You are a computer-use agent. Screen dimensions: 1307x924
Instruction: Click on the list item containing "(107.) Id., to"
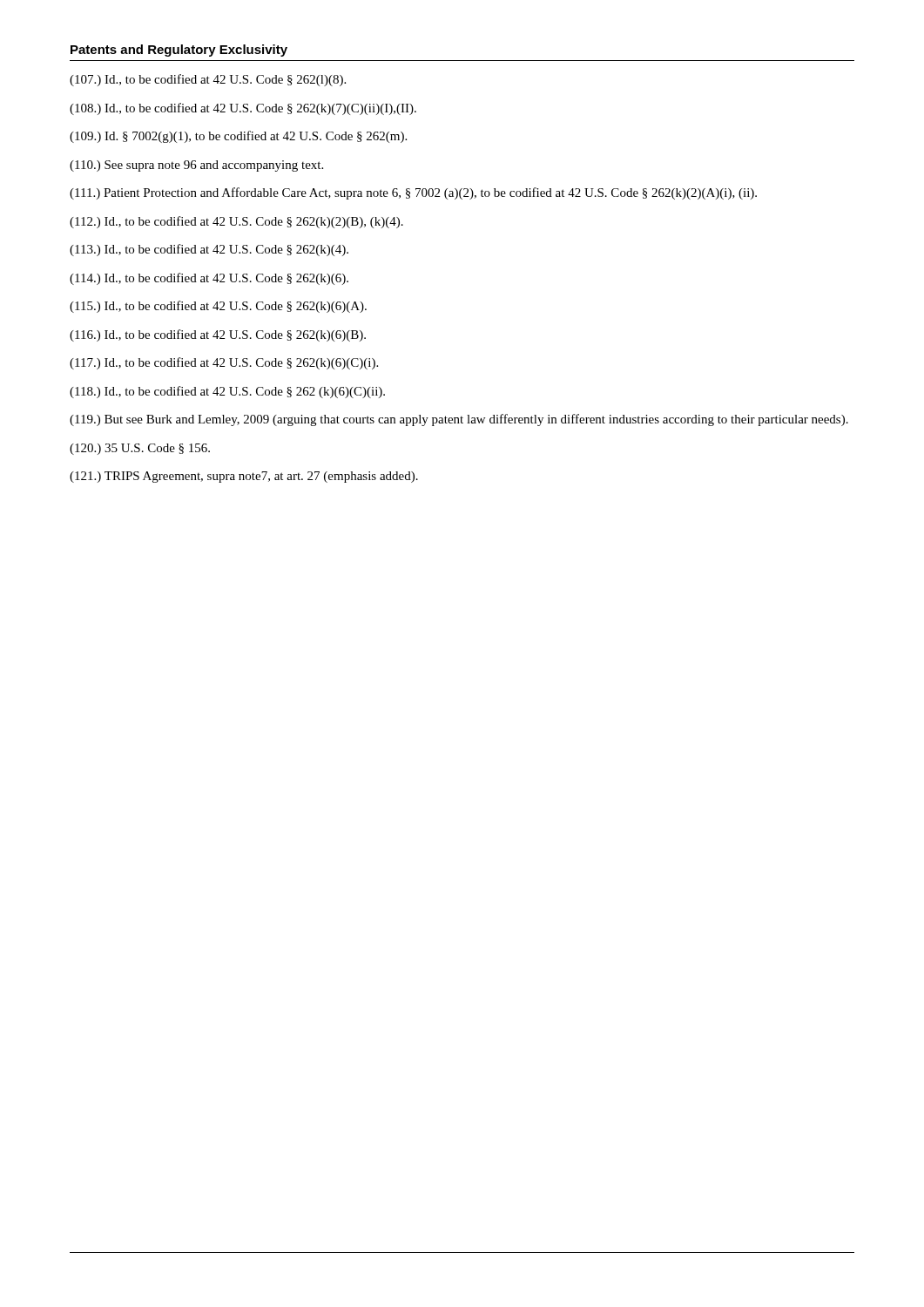(208, 79)
